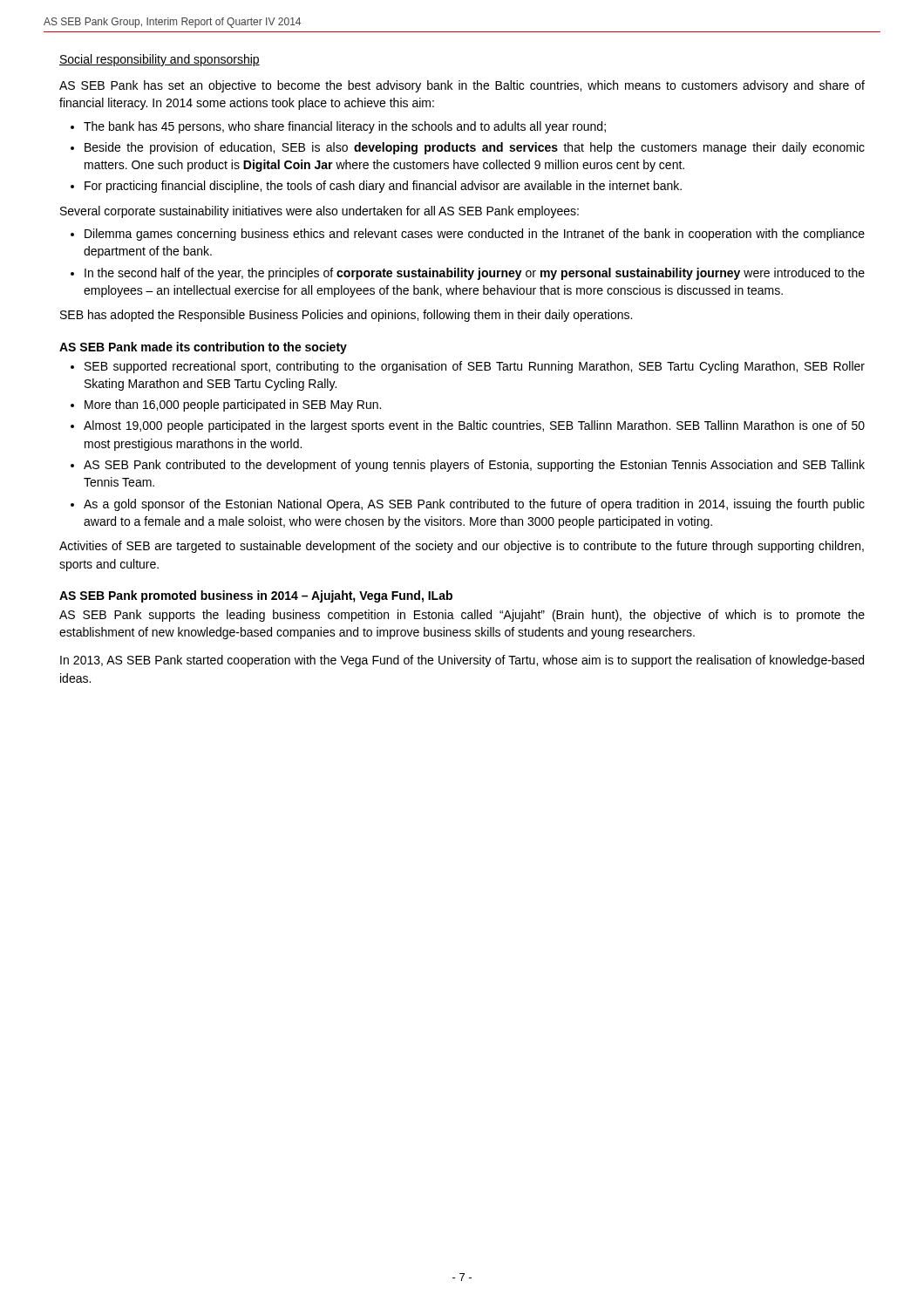This screenshot has width=924, height=1308.
Task: Click on the text block that says "Activities of SEB are"
Action: 462,555
